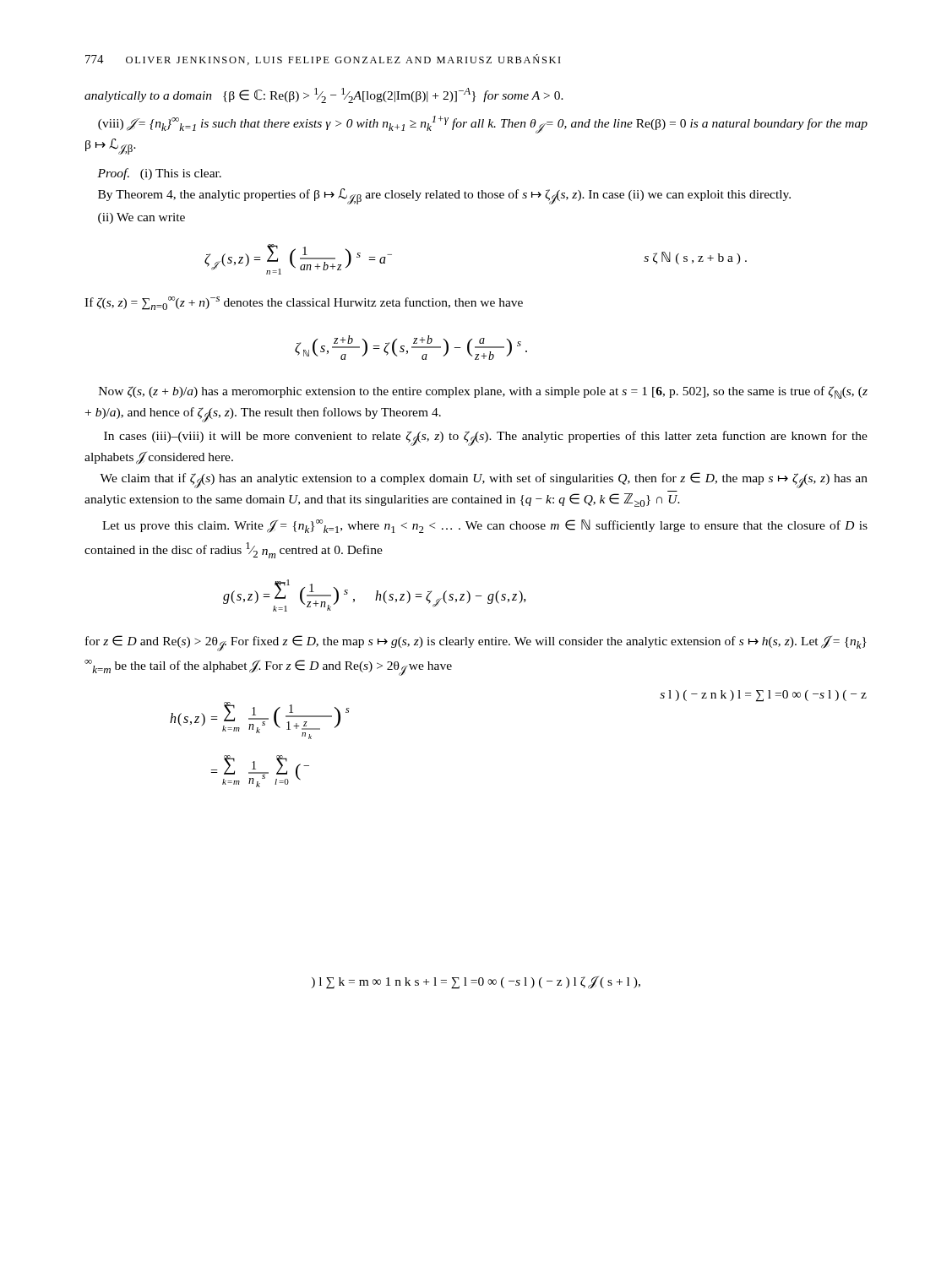Screen dimensions: 1267x952
Task: Where does it say "Proof. (i) This is clear."?
Action: (153, 172)
